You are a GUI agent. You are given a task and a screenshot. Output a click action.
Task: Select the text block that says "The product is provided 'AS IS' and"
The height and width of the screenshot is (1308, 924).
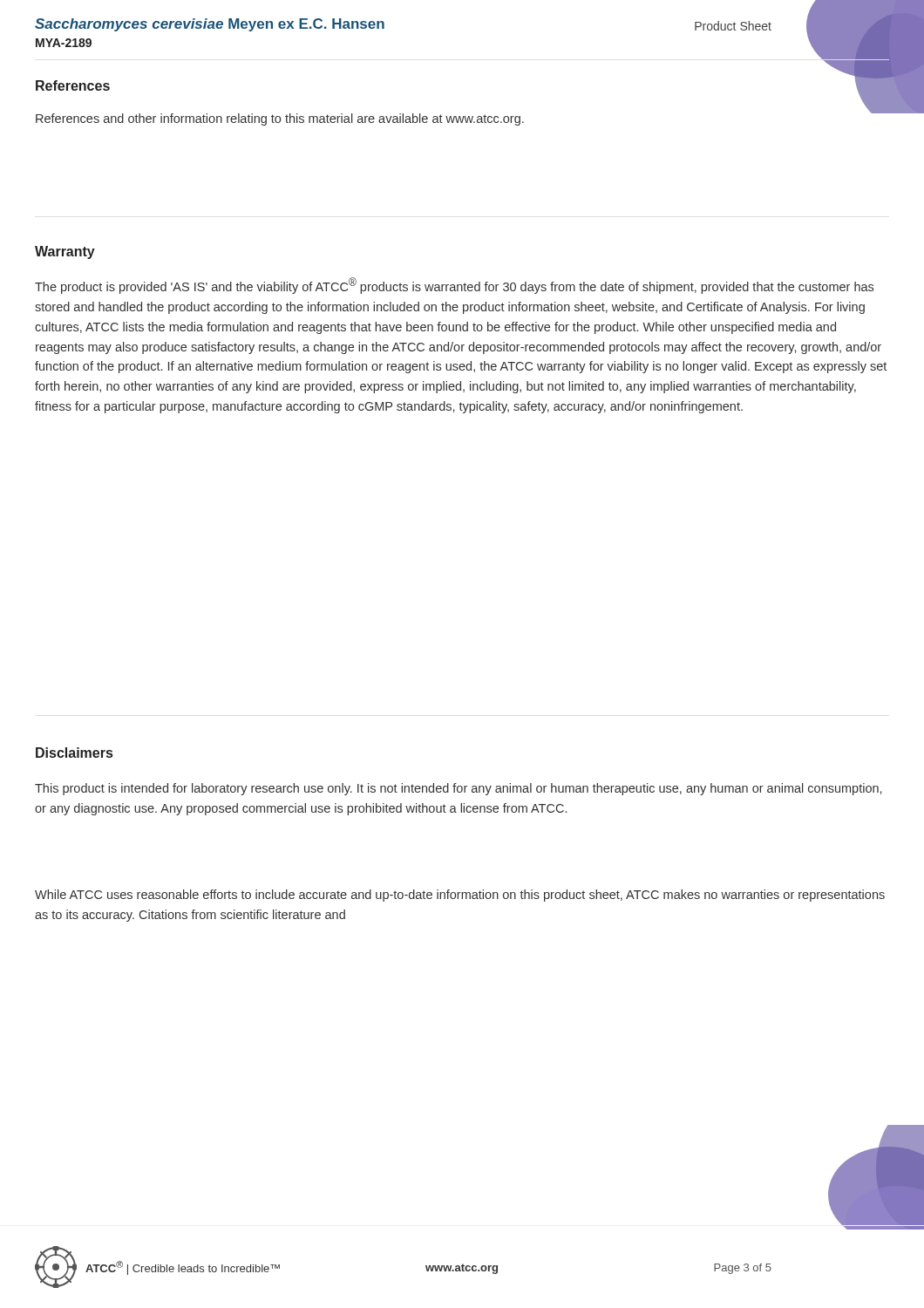pyautogui.click(x=461, y=345)
